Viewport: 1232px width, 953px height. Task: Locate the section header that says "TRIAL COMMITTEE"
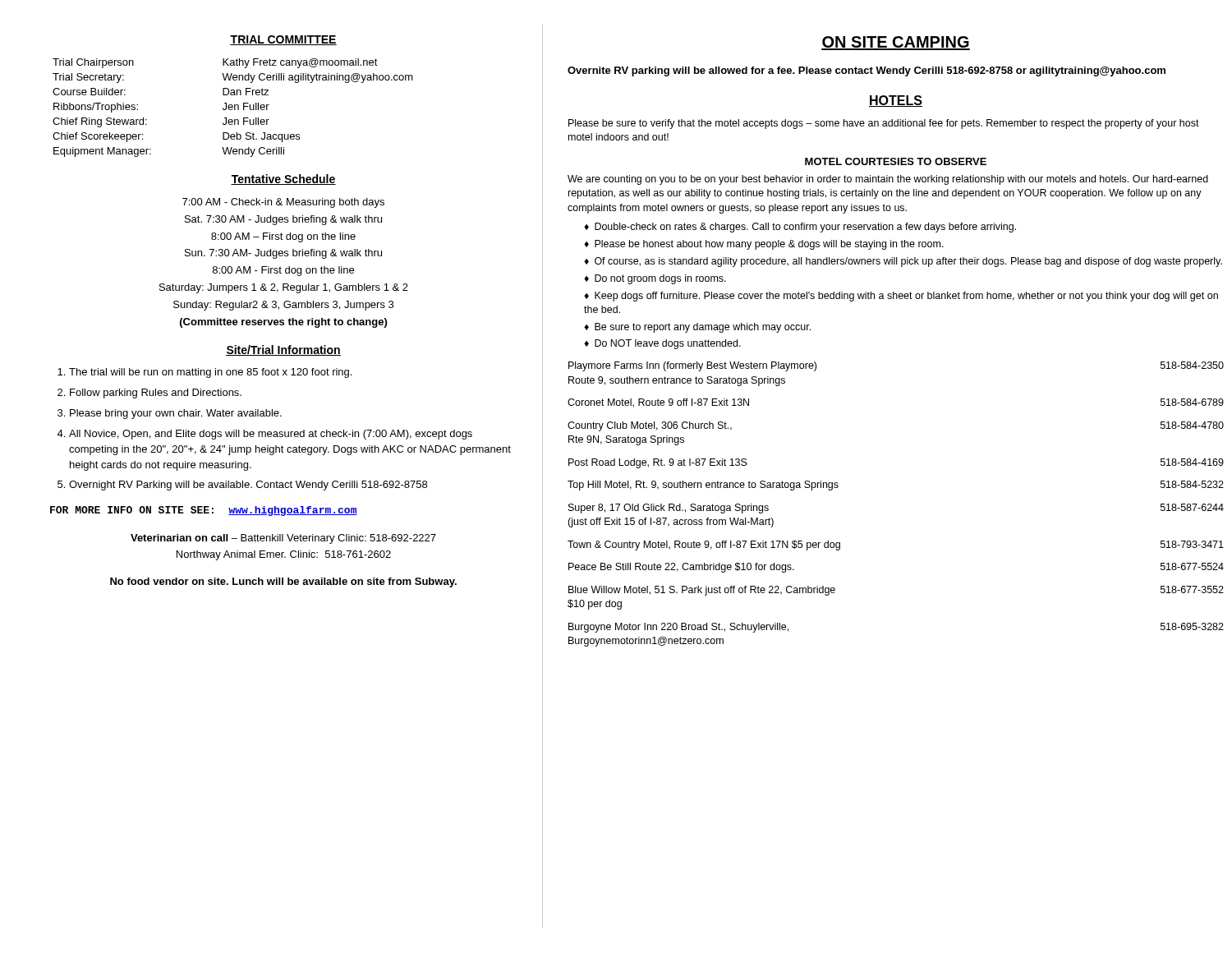(x=283, y=39)
